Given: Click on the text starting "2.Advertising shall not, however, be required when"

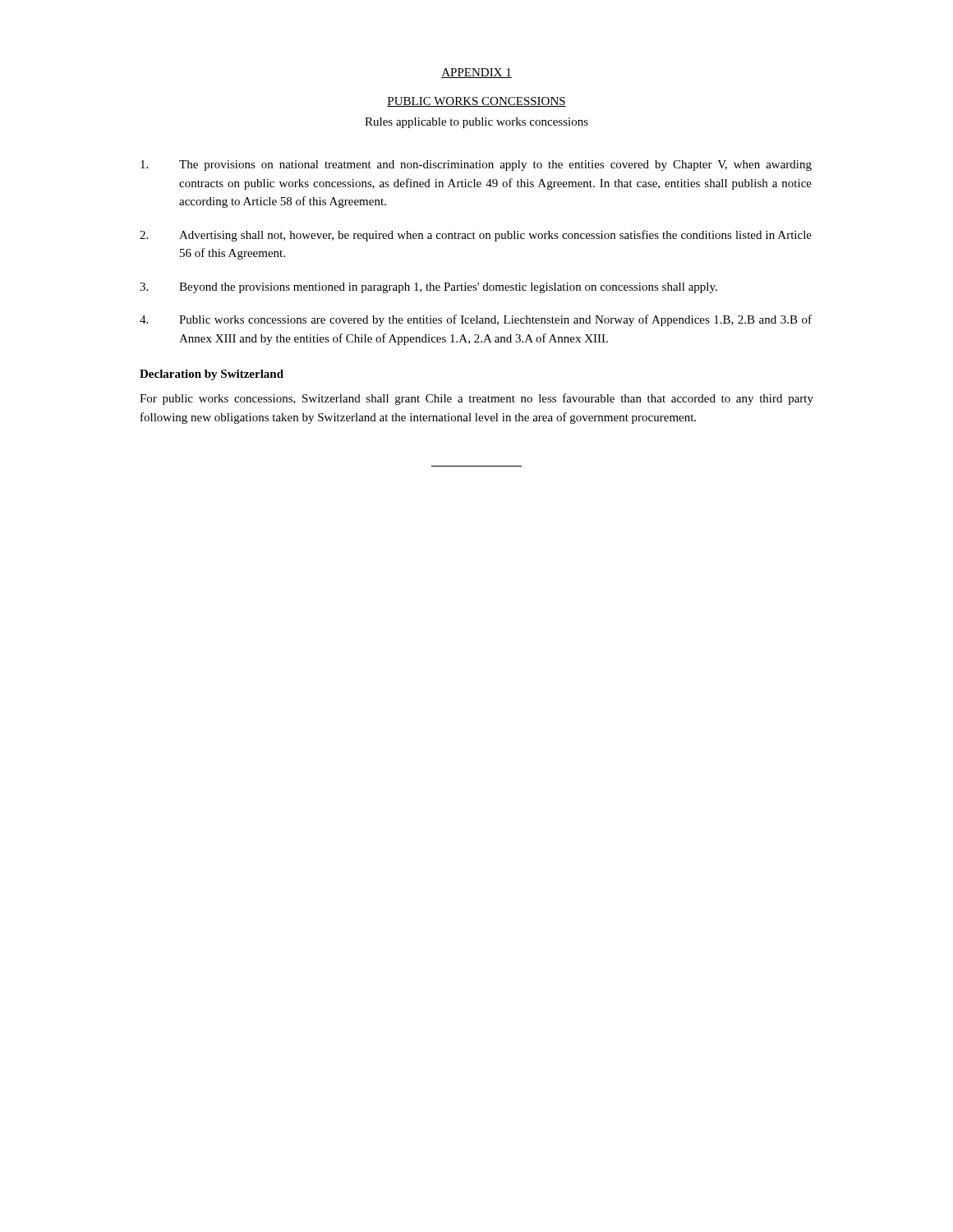Looking at the screenshot, I should click(x=476, y=244).
